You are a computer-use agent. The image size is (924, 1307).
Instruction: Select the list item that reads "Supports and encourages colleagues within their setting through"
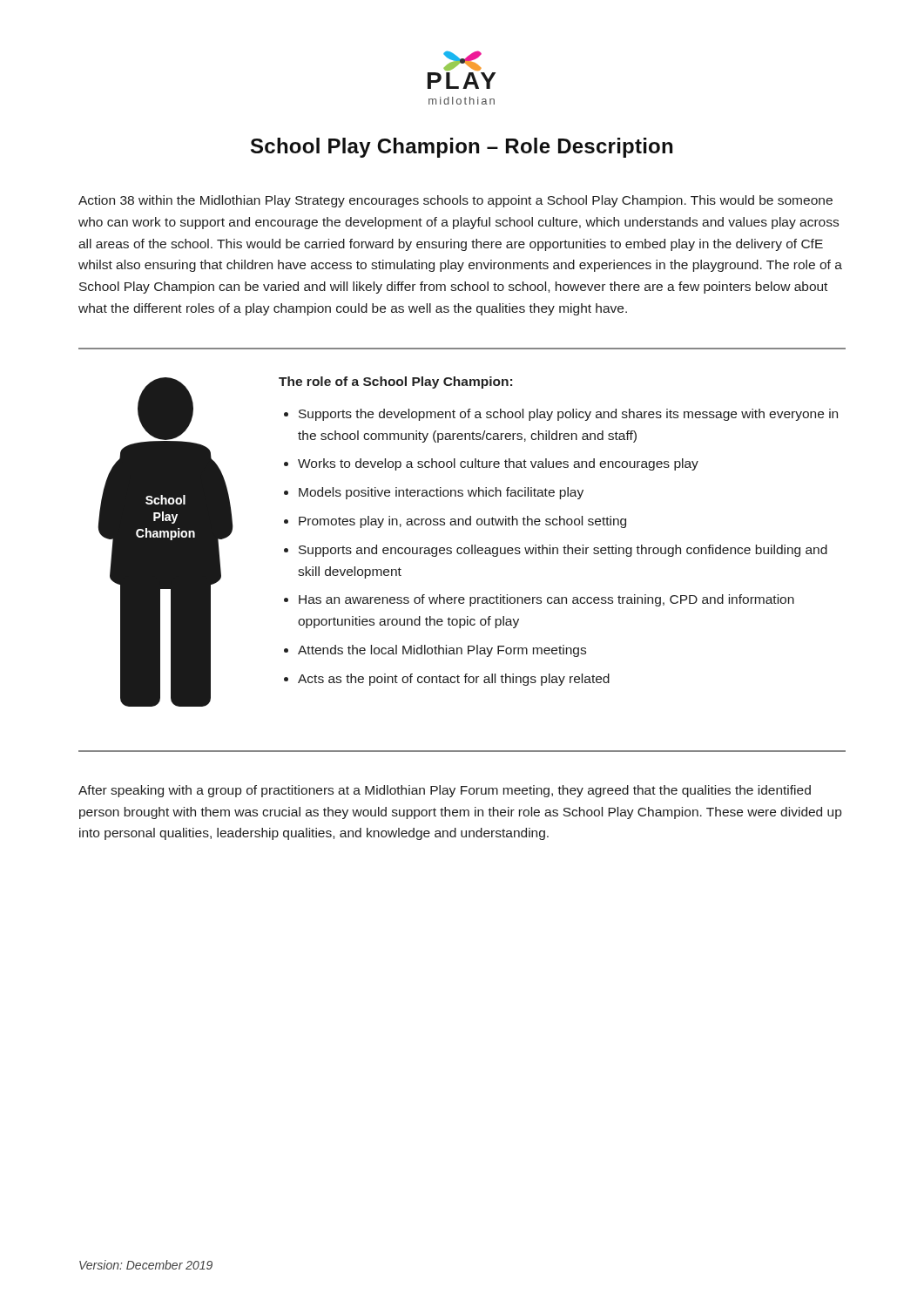[x=563, y=560]
